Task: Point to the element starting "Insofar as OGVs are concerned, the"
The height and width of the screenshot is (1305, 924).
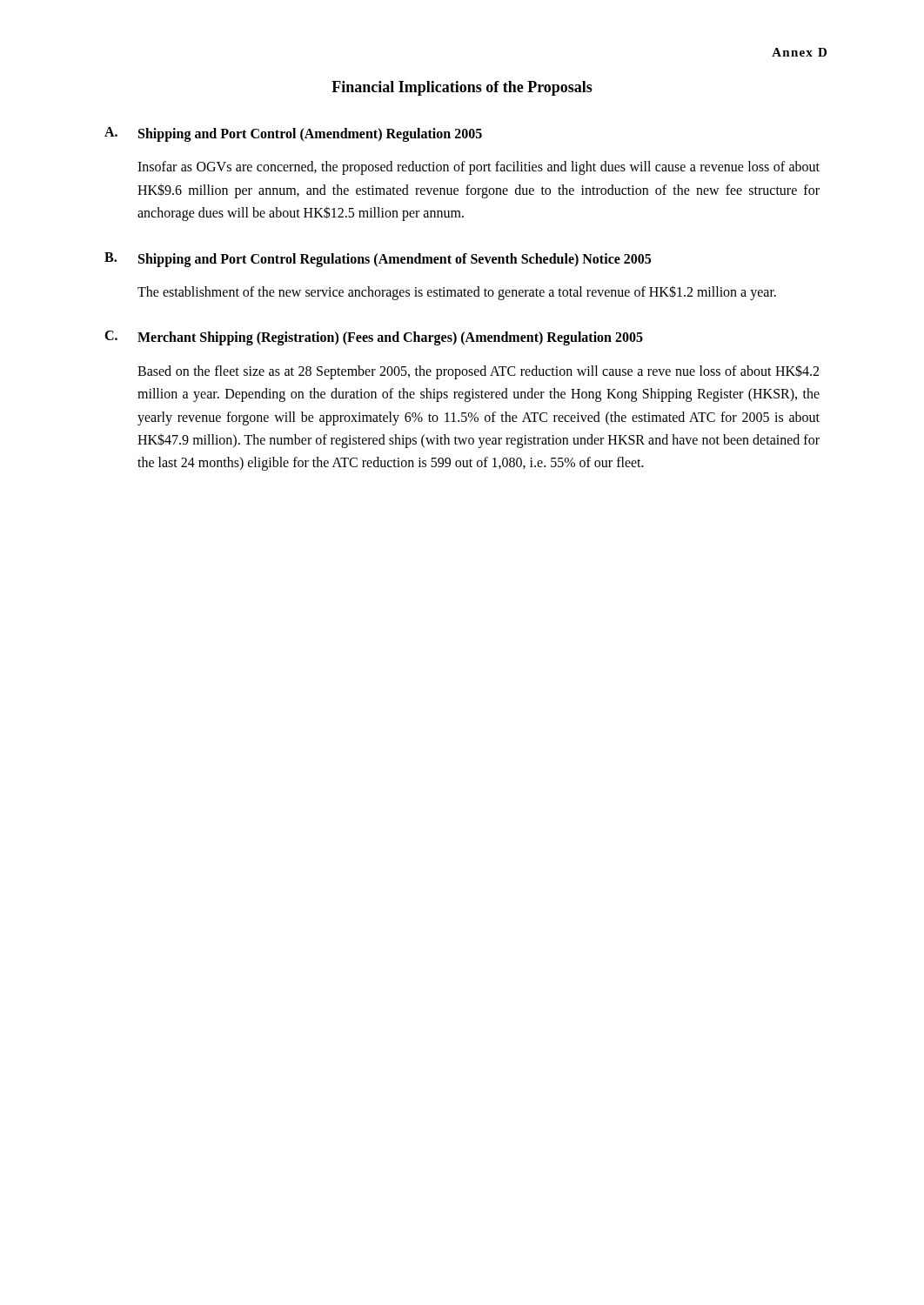Action: [x=479, y=190]
